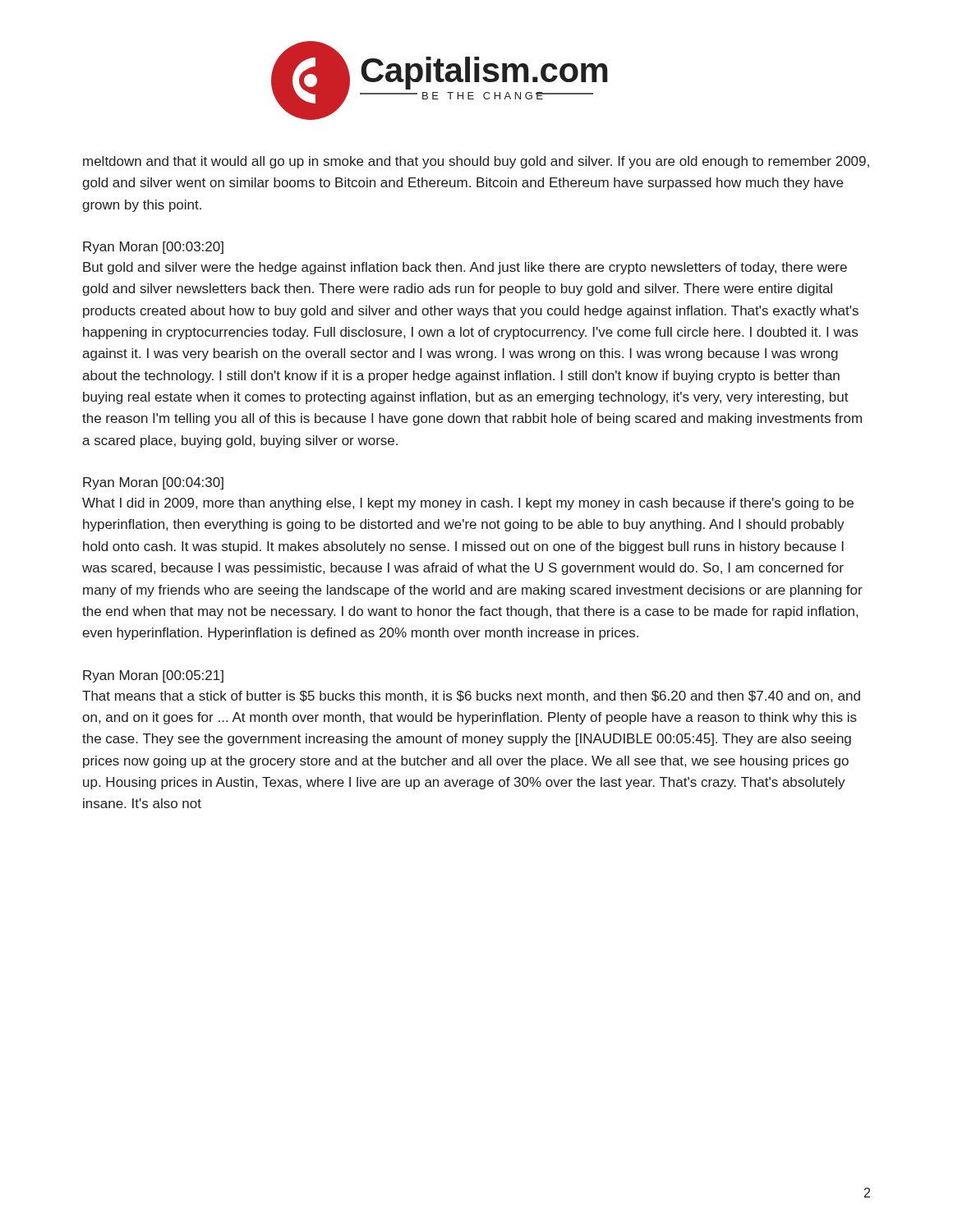Point to the text block starting "meltdown and that it"

coord(476,183)
